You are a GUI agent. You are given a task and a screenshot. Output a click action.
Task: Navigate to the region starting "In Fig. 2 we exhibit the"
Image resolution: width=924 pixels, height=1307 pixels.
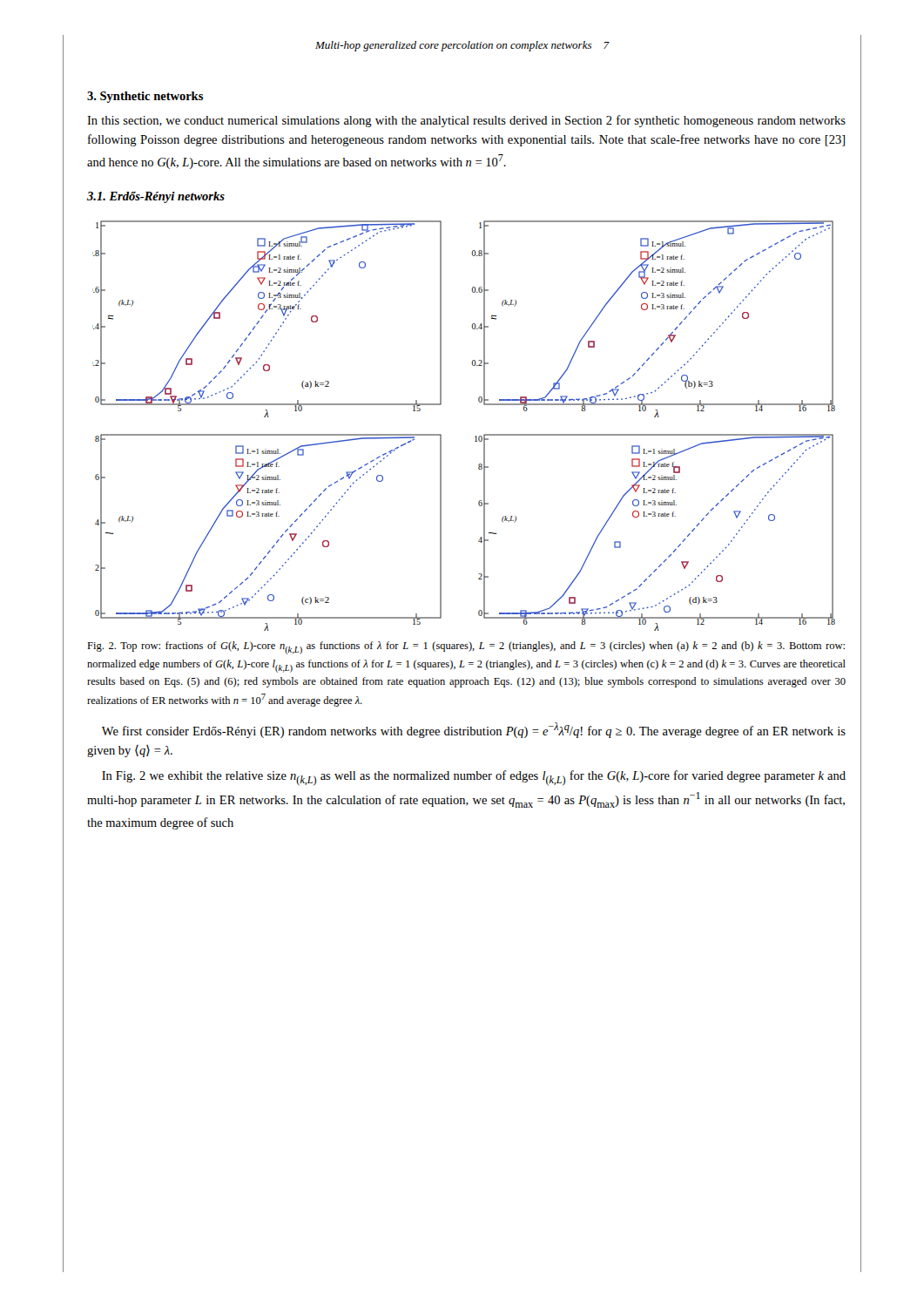coord(466,799)
